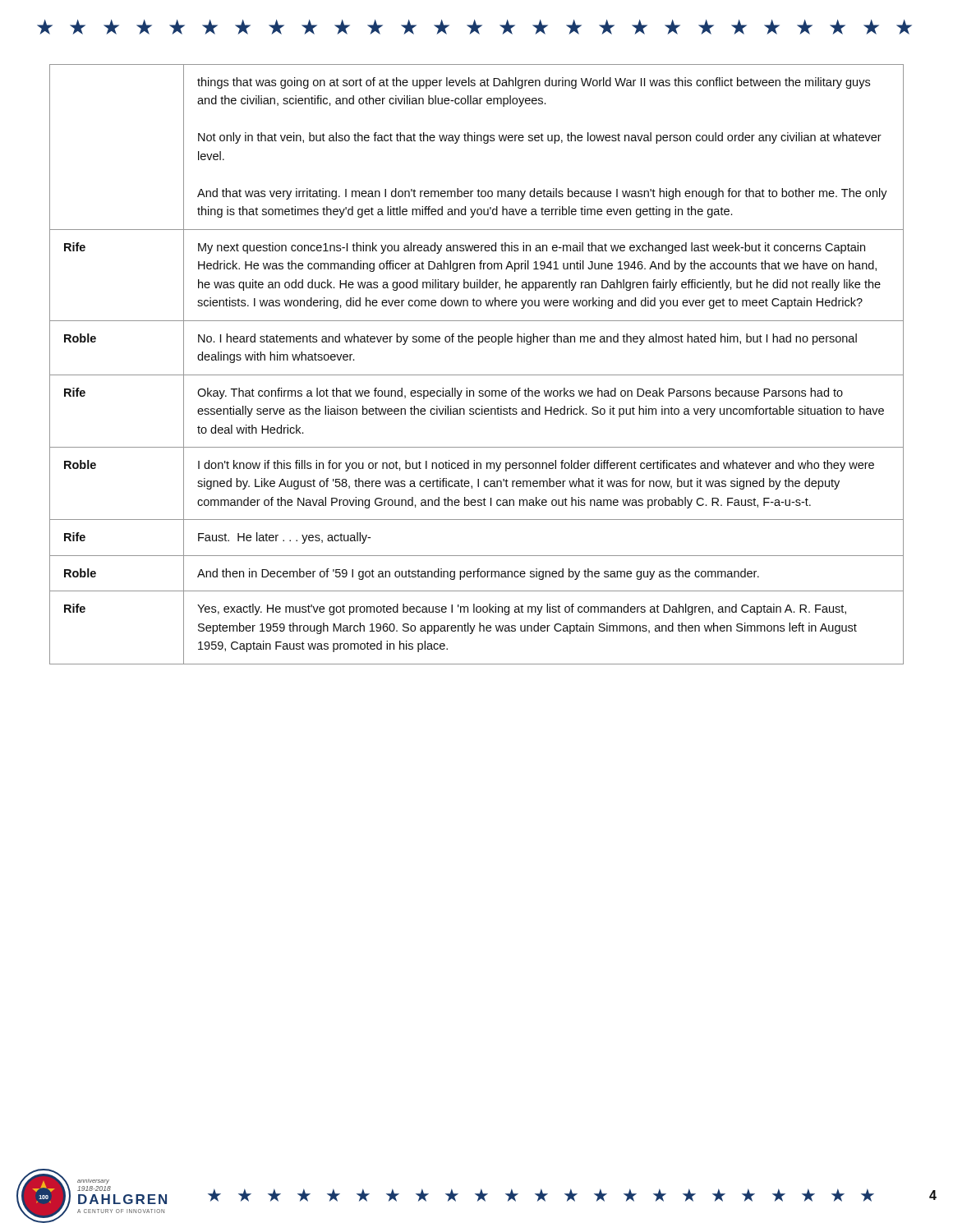Click on the text block that says "And then in December of '59 I got"

[x=478, y=573]
